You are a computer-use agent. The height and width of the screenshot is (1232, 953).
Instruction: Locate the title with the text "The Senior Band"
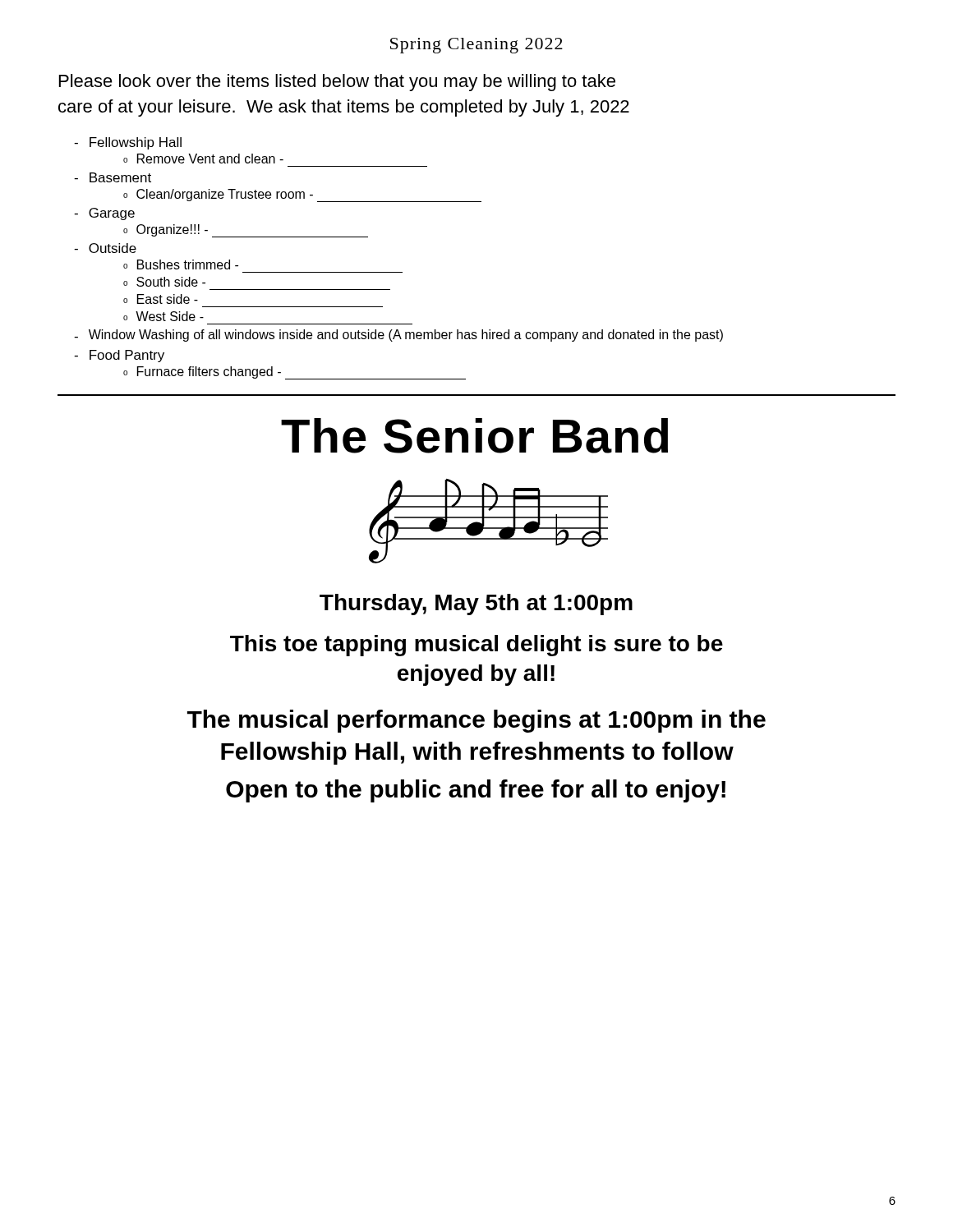476,435
